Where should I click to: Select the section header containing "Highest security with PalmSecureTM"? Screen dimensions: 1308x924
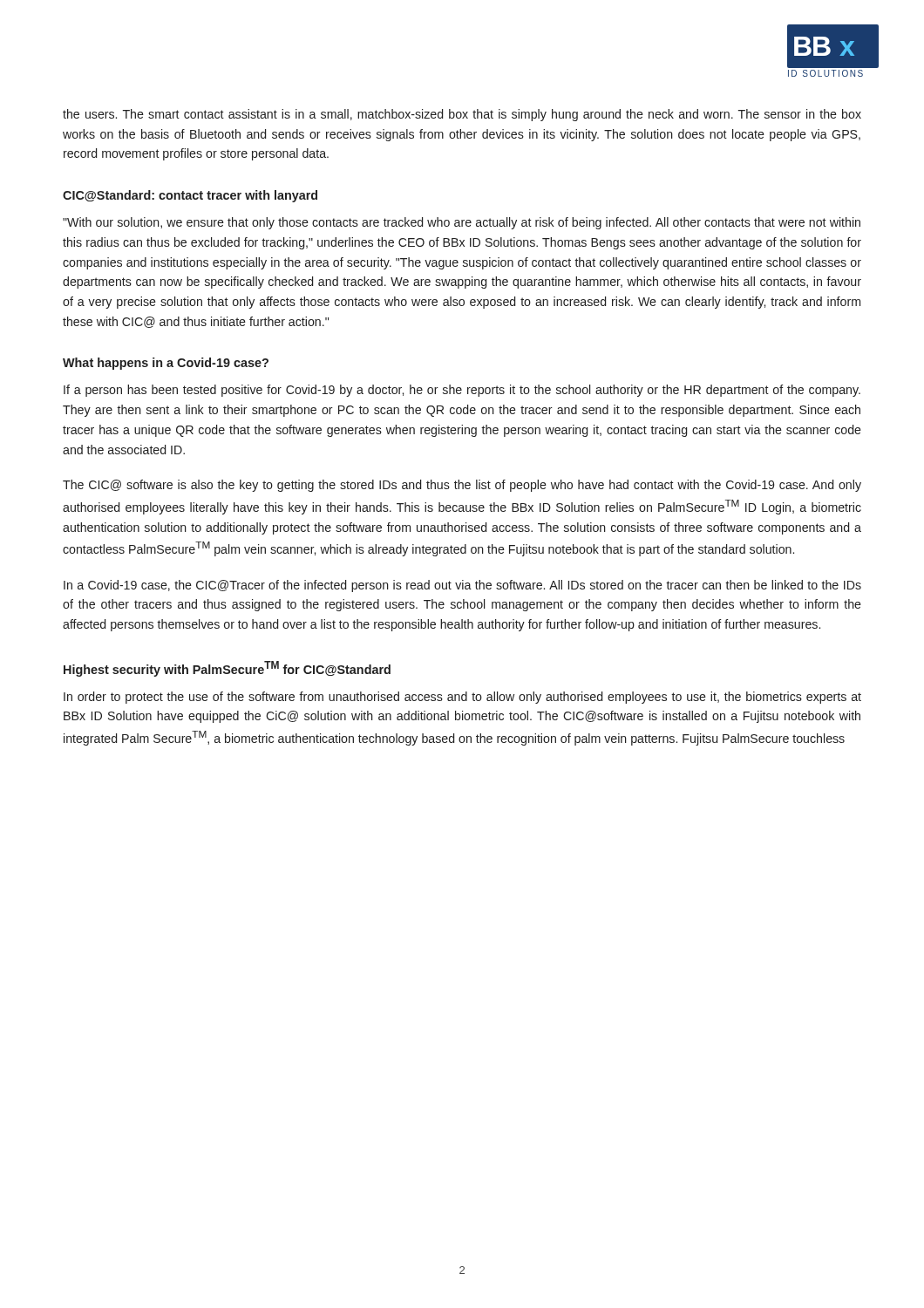click(227, 668)
